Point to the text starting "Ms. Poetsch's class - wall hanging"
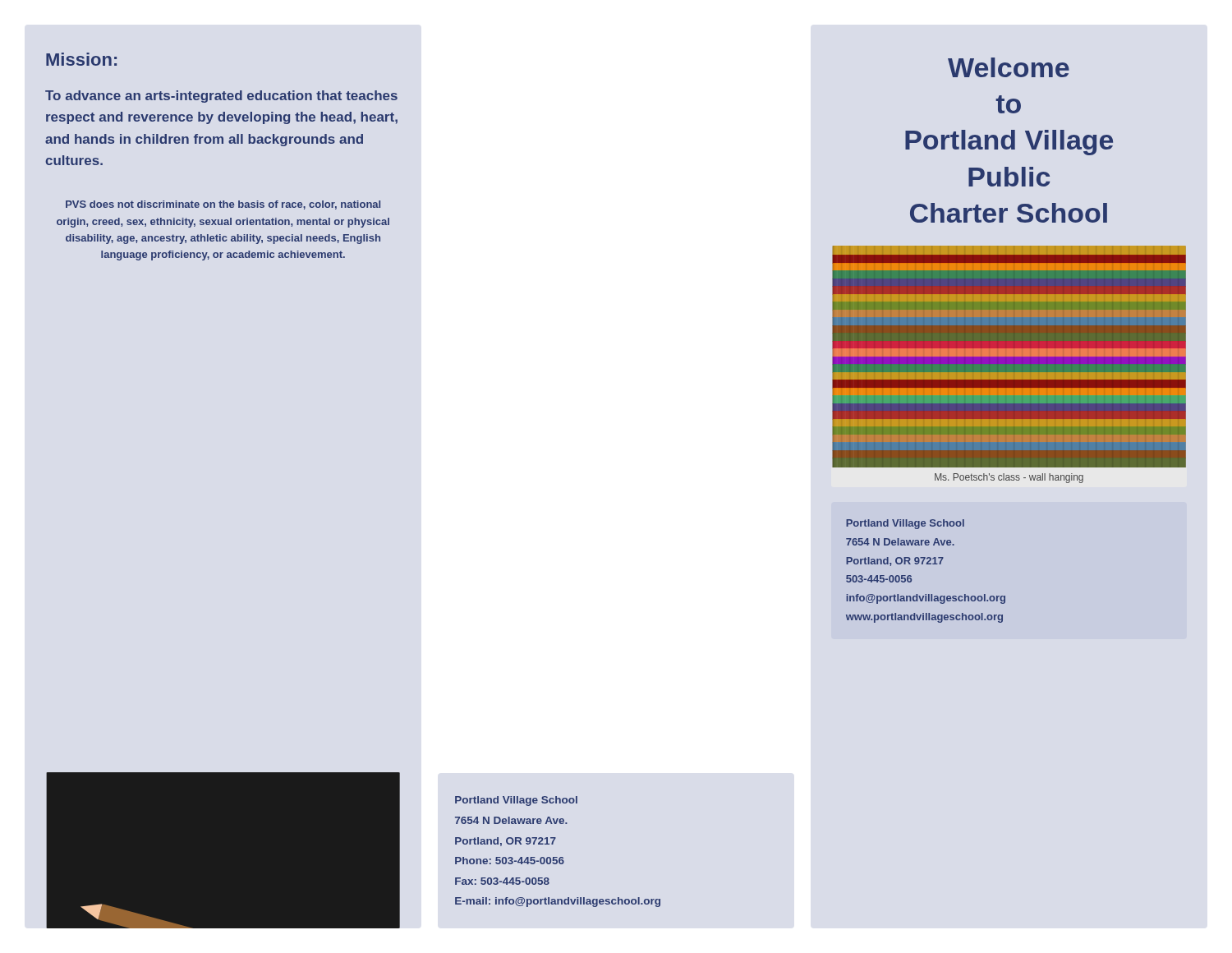This screenshot has height=953, width=1232. (1009, 477)
